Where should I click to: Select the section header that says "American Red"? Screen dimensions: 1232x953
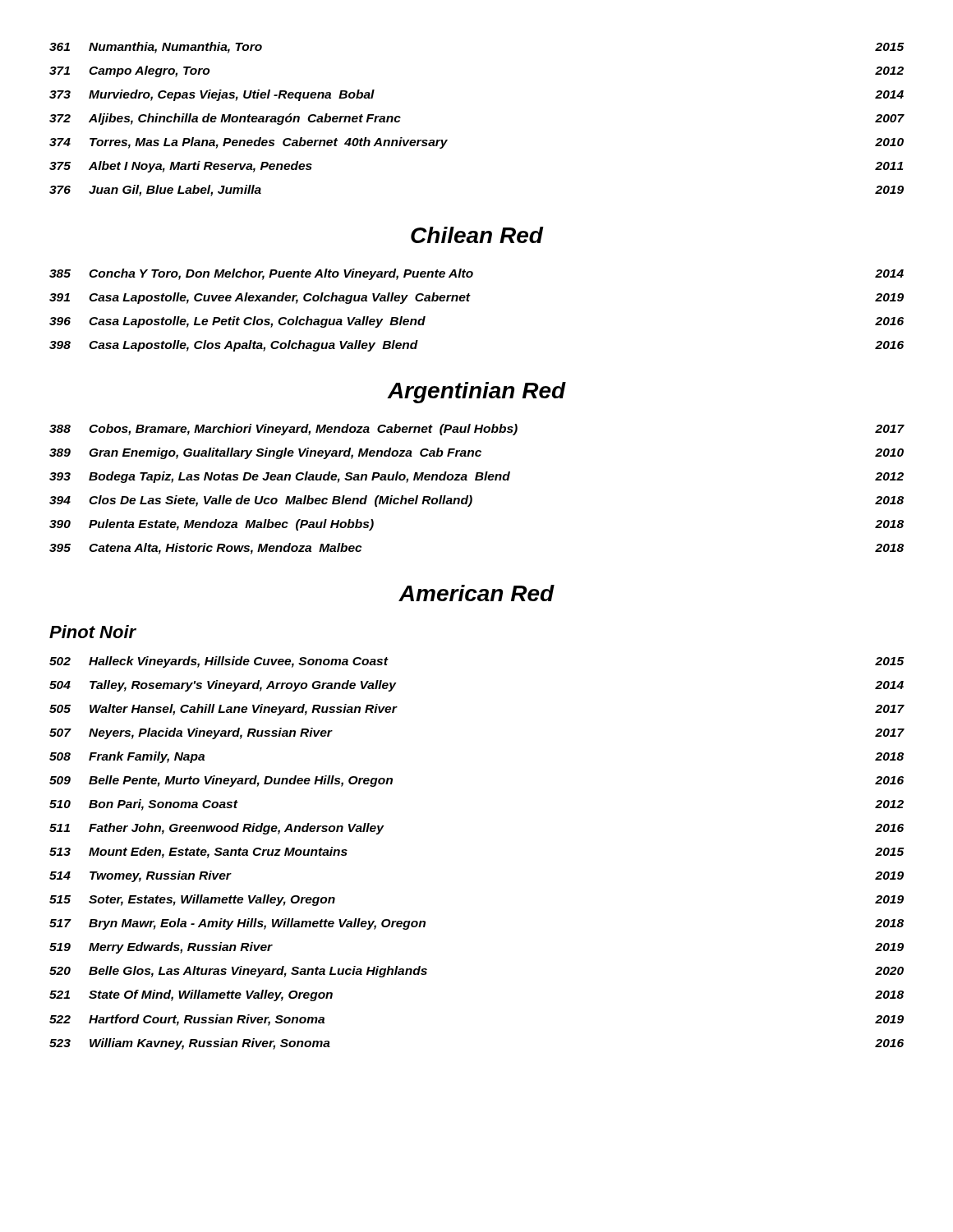click(476, 594)
